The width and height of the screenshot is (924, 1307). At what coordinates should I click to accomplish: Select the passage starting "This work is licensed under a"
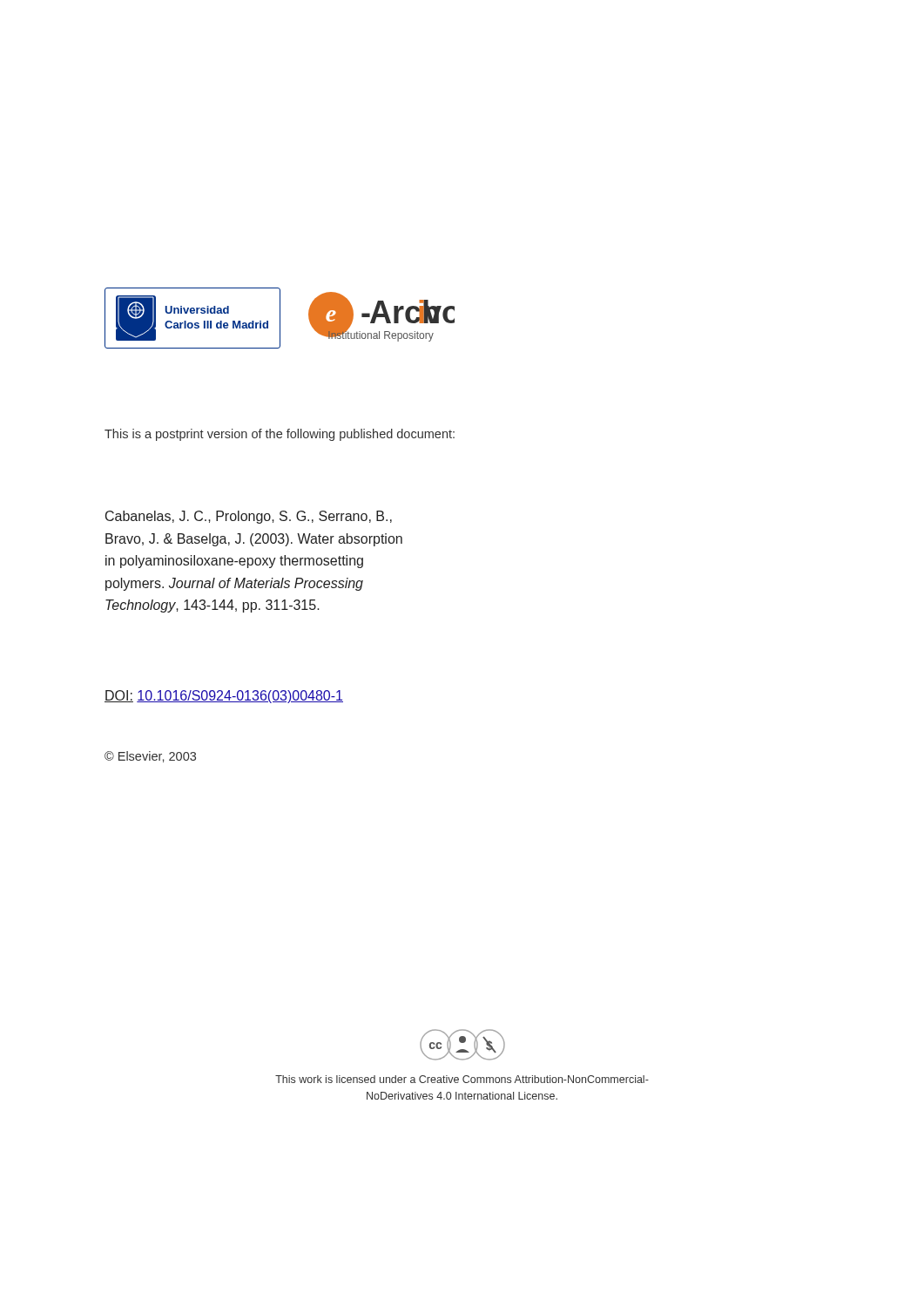pyautogui.click(x=462, y=1088)
